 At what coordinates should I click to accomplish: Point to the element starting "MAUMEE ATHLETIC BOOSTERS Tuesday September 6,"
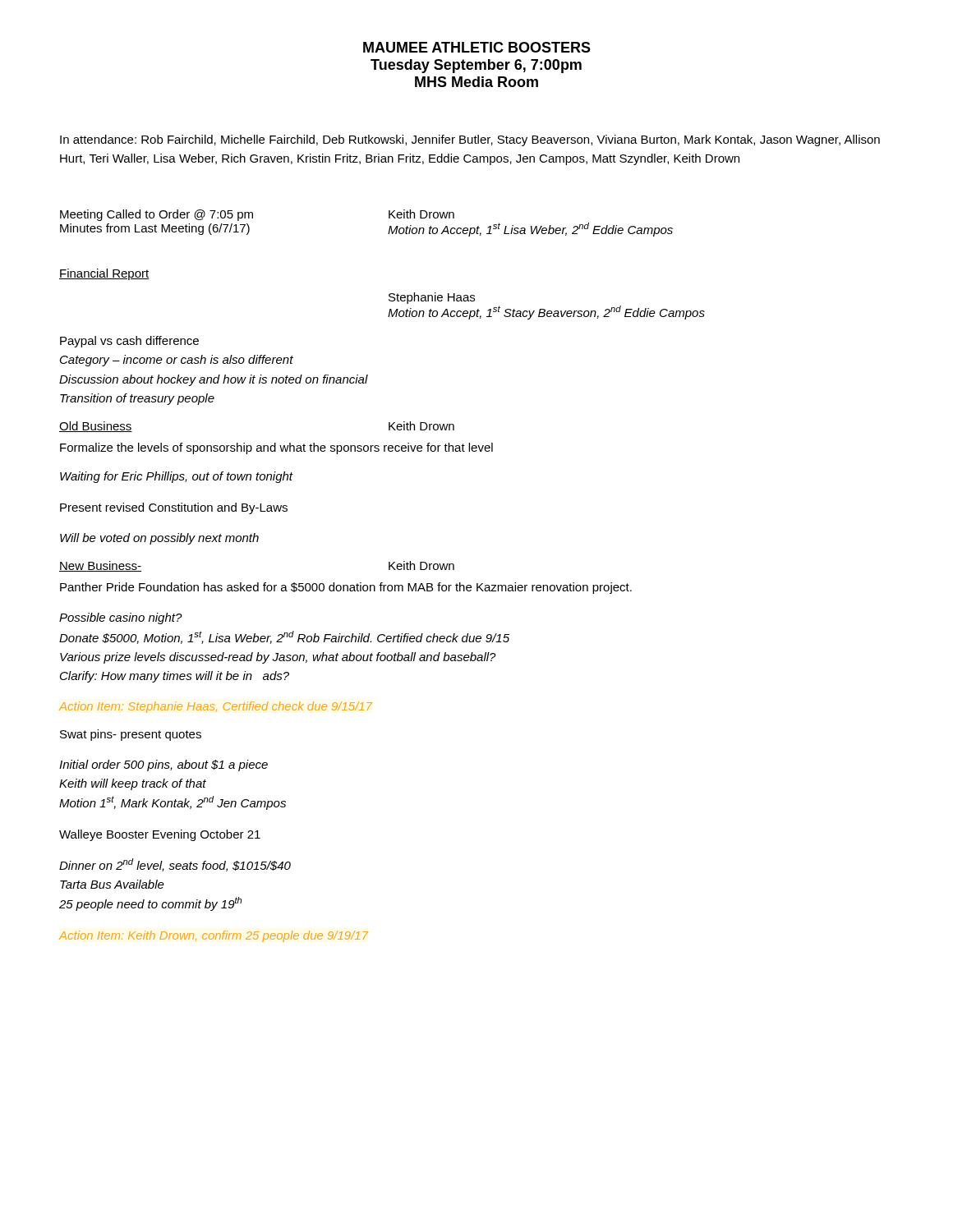pyautogui.click(x=476, y=65)
